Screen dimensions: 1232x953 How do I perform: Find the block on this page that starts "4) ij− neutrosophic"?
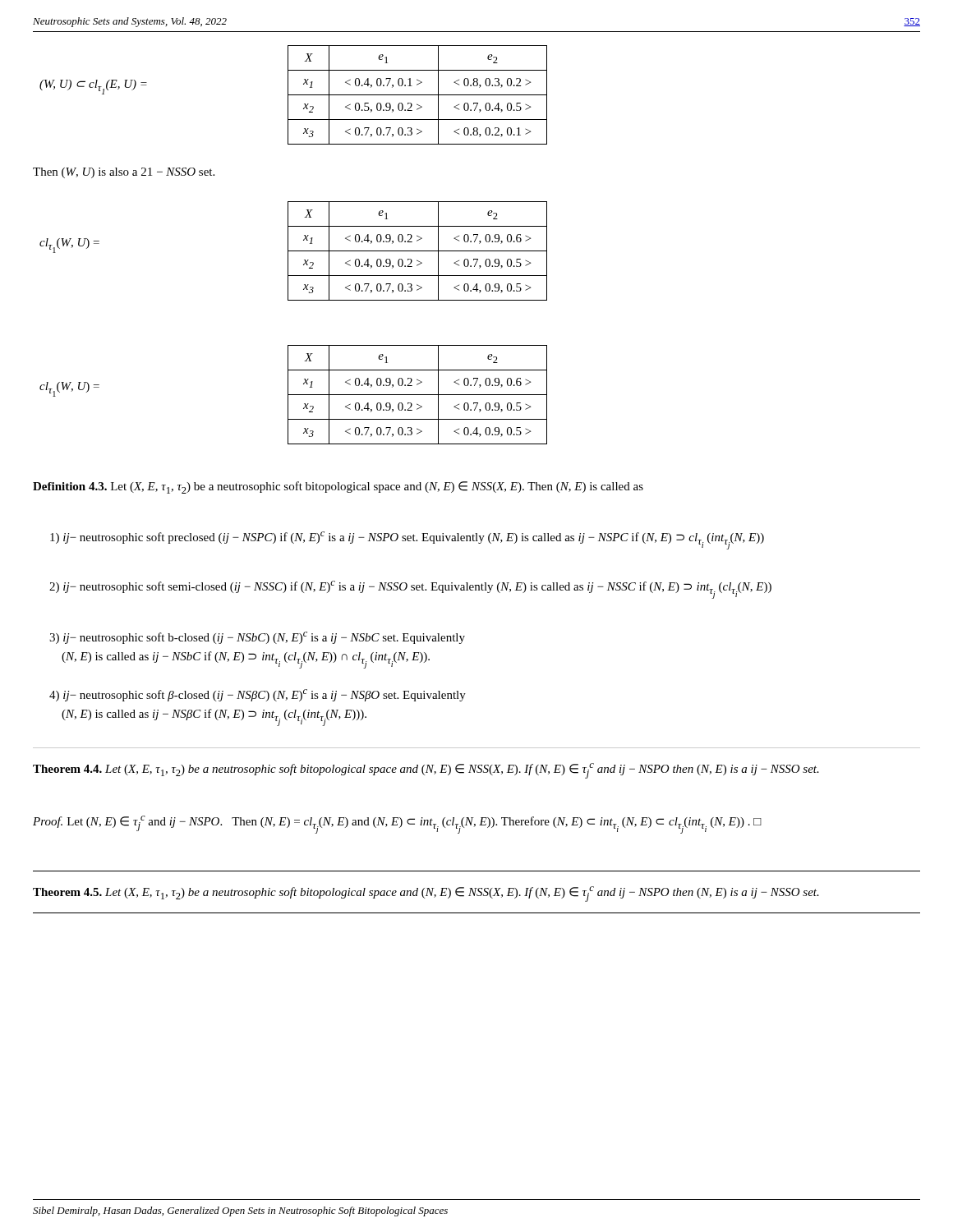pyautogui.click(x=257, y=705)
